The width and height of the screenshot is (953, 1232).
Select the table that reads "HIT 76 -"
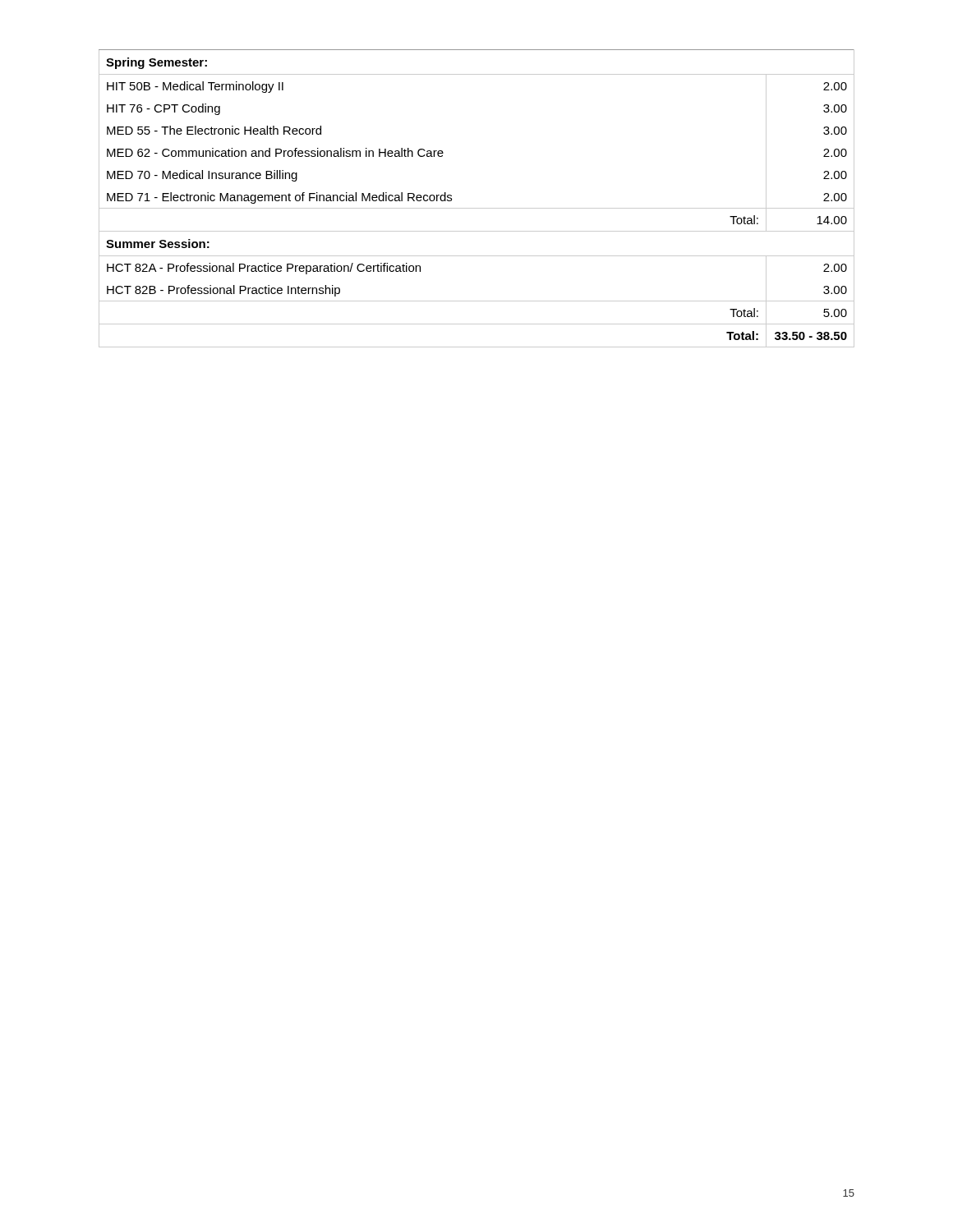point(476,198)
